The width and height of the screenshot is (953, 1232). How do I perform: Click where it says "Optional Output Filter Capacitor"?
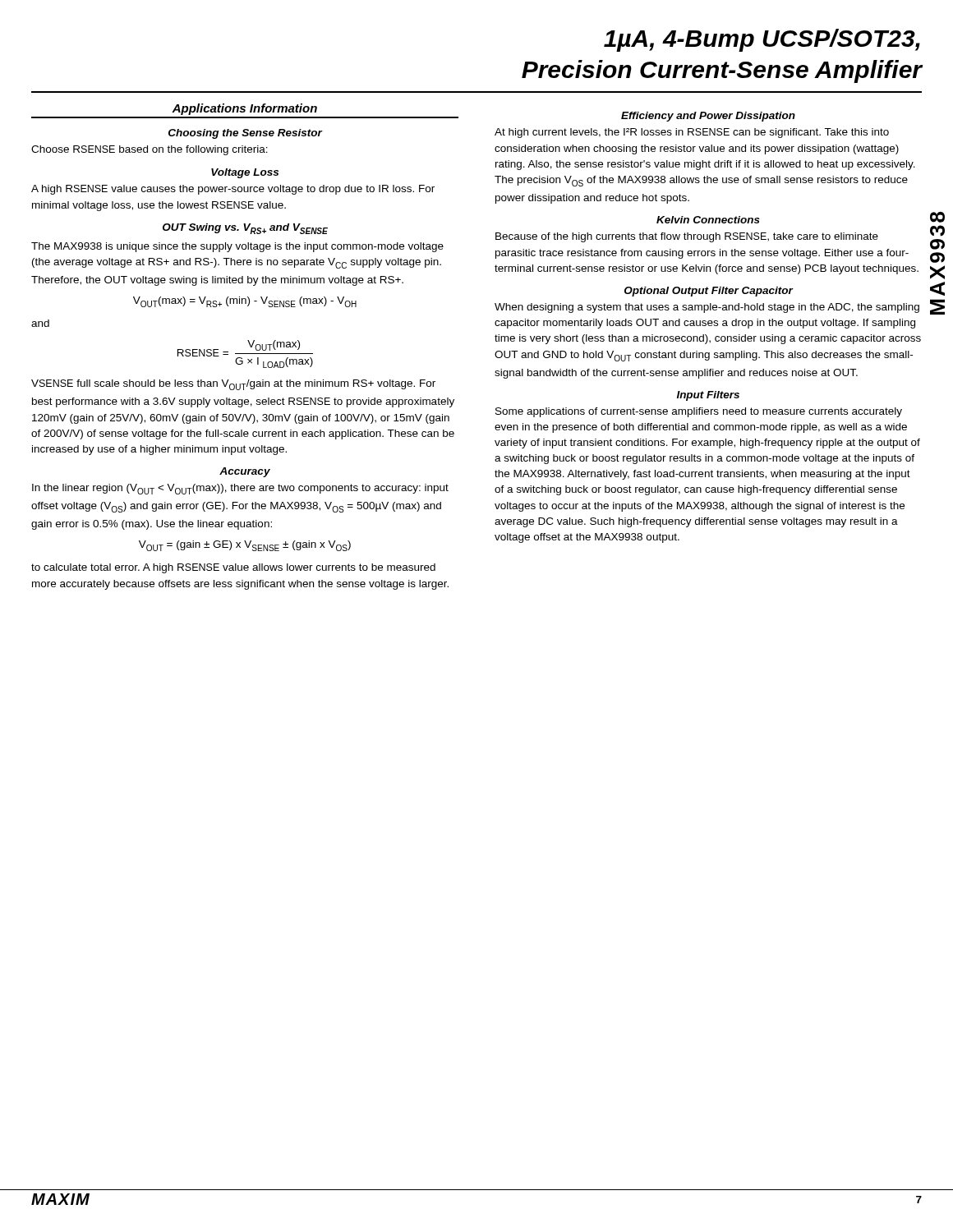[708, 291]
